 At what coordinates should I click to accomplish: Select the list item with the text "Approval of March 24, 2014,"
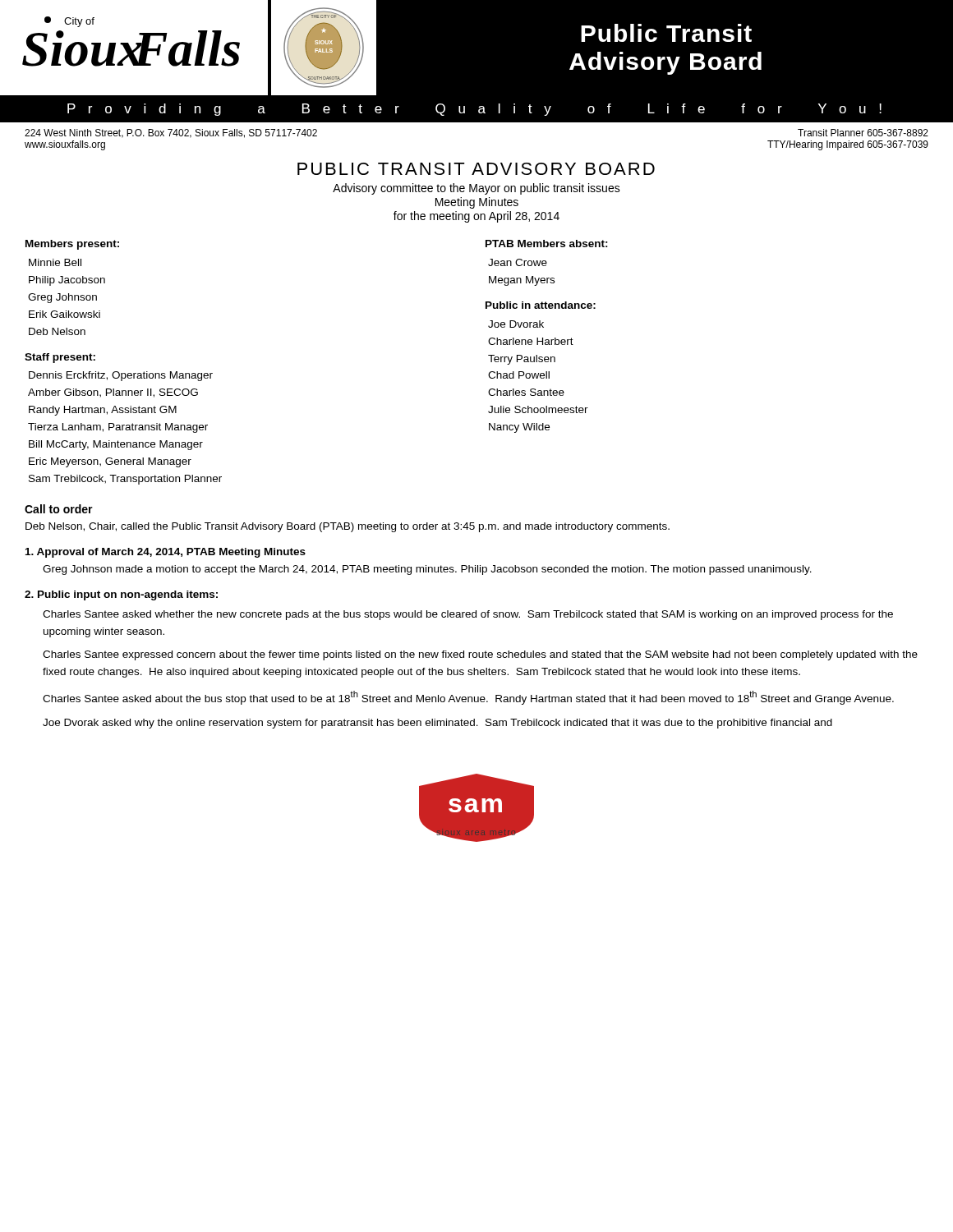pos(476,561)
